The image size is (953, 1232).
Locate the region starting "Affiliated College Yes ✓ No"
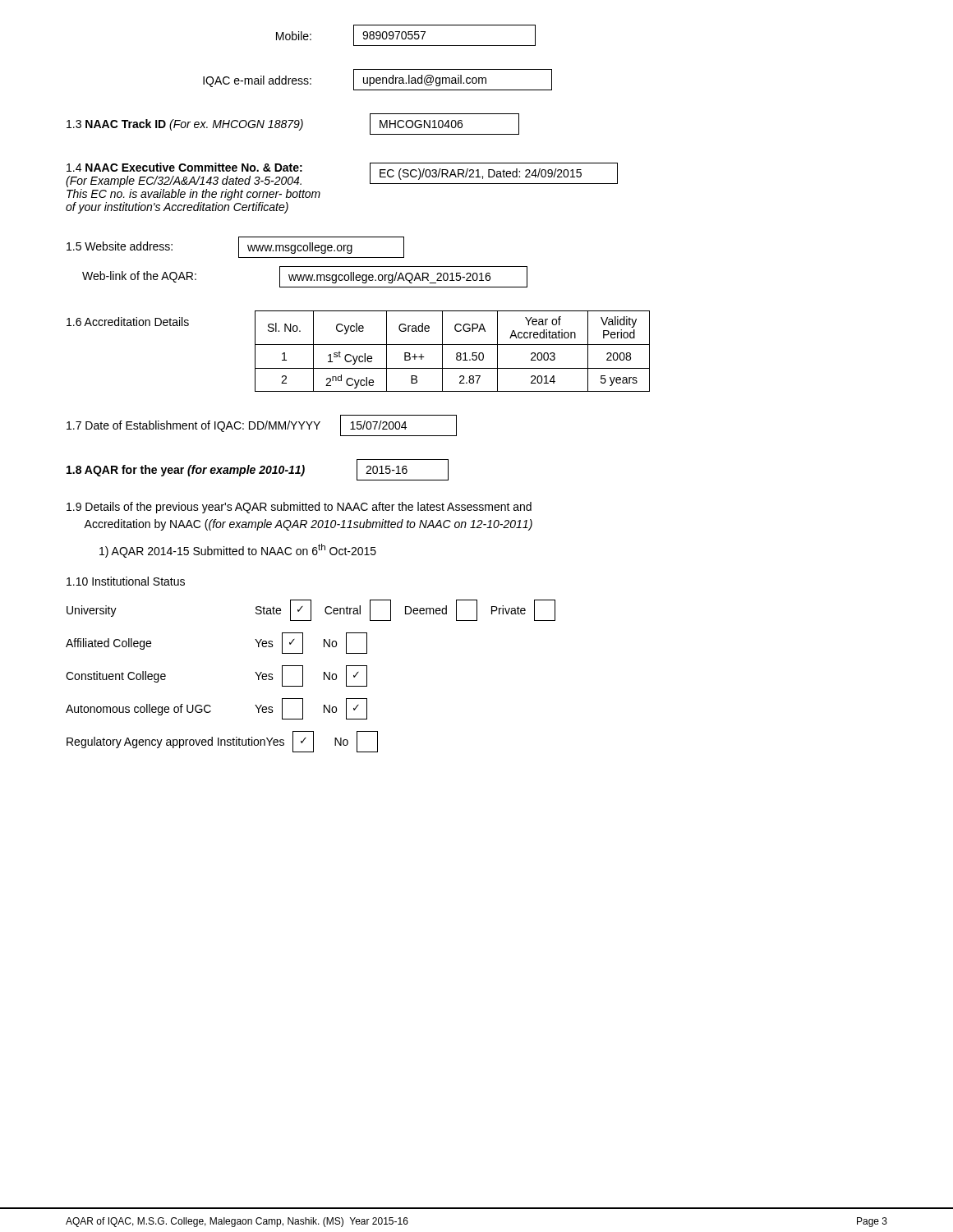pyautogui.click(x=106, y=642)
